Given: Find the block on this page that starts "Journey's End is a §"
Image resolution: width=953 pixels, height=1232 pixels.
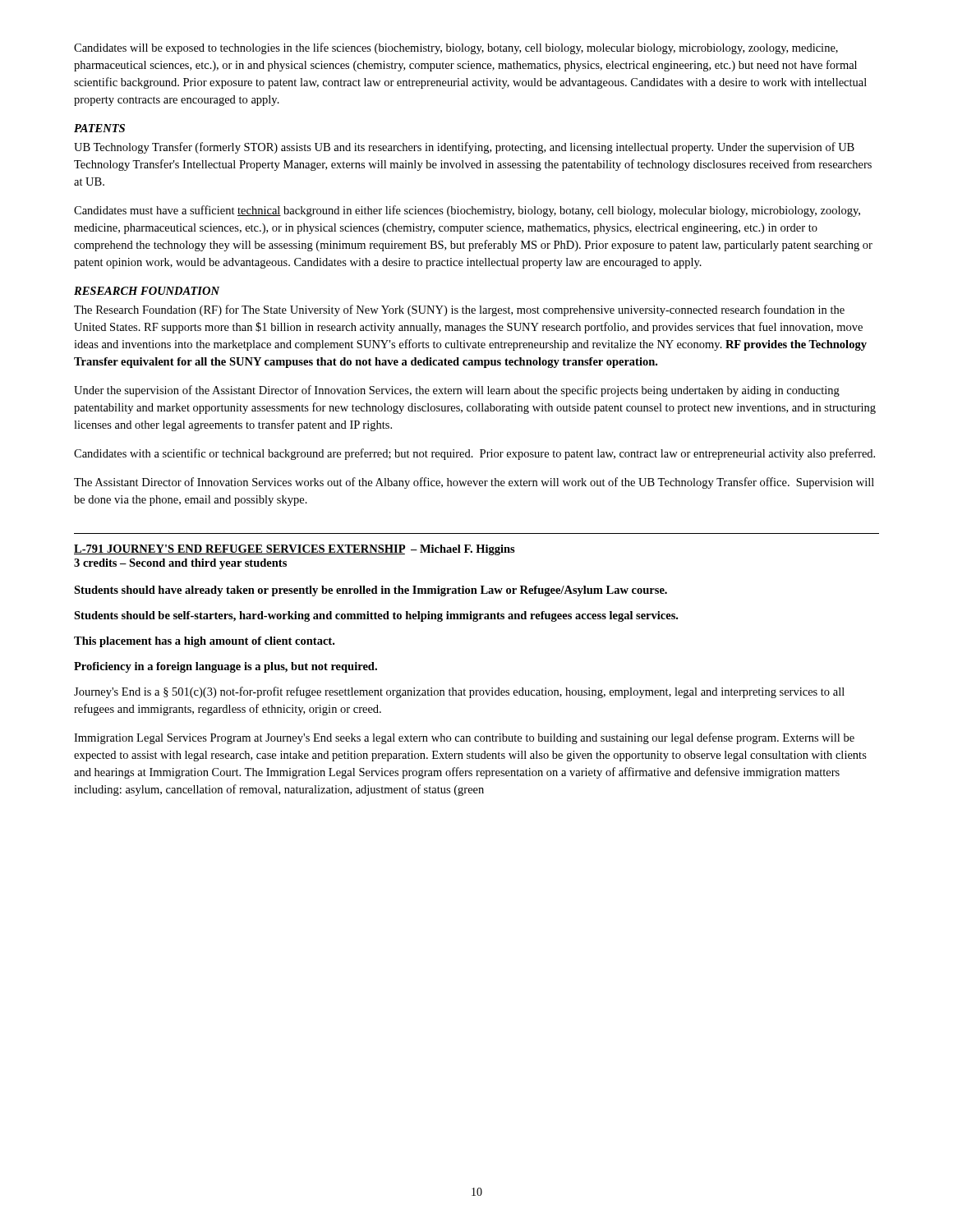Looking at the screenshot, I should click(459, 701).
